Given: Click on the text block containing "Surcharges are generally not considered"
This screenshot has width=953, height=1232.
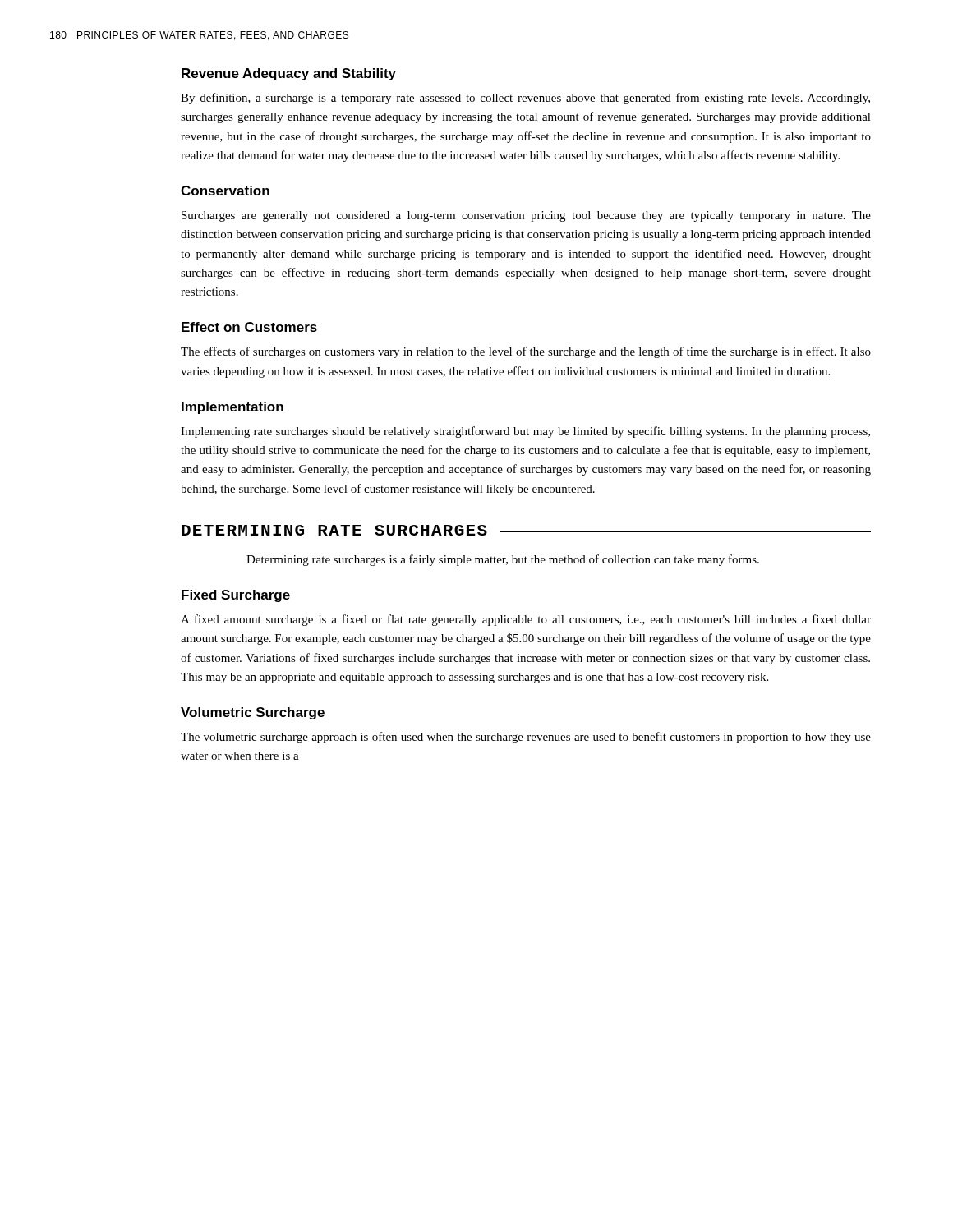Looking at the screenshot, I should (526, 253).
